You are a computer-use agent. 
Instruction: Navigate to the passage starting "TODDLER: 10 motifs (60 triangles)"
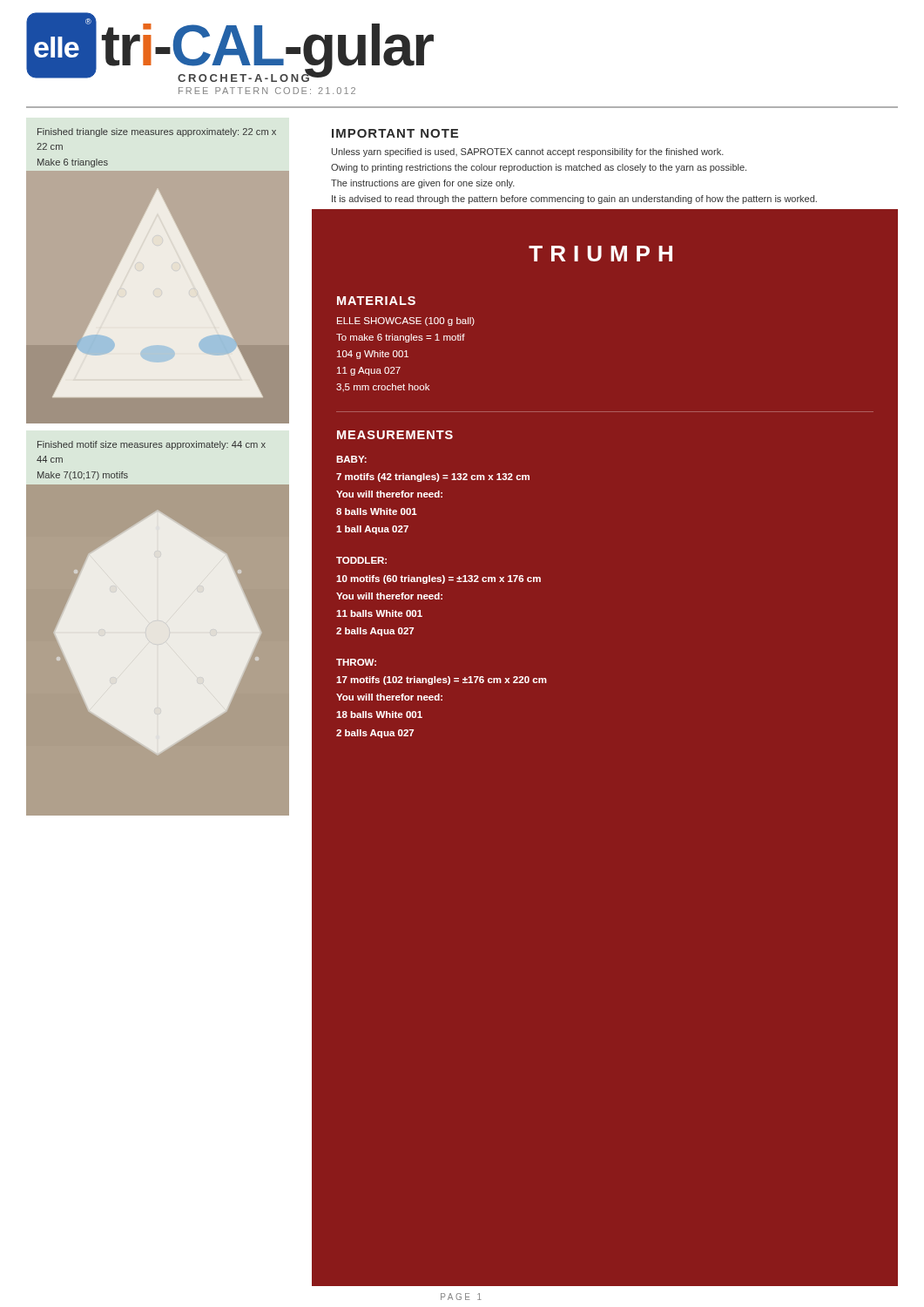[439, 596]
